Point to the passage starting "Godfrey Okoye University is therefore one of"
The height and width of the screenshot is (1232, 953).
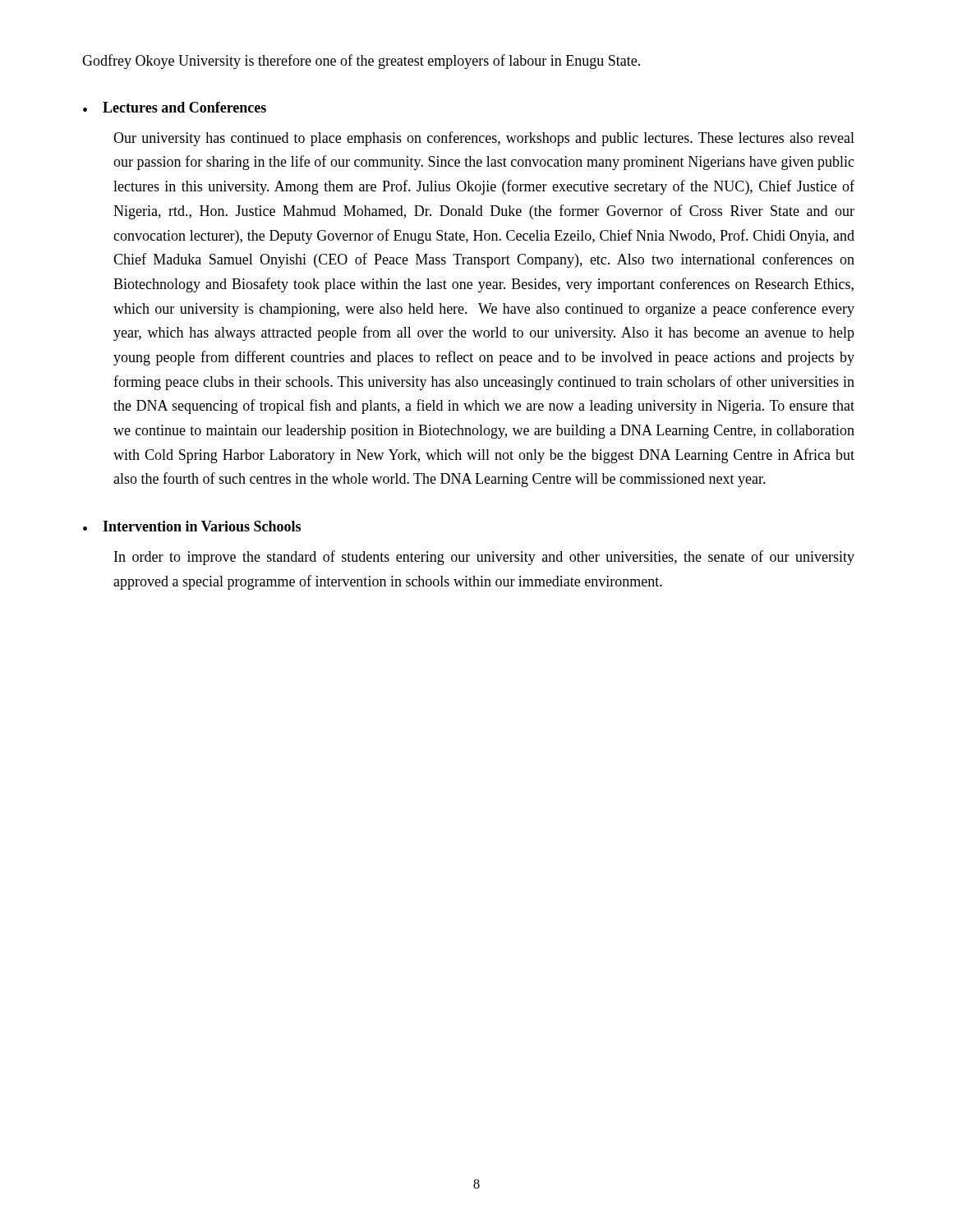[x=362, y=61]
